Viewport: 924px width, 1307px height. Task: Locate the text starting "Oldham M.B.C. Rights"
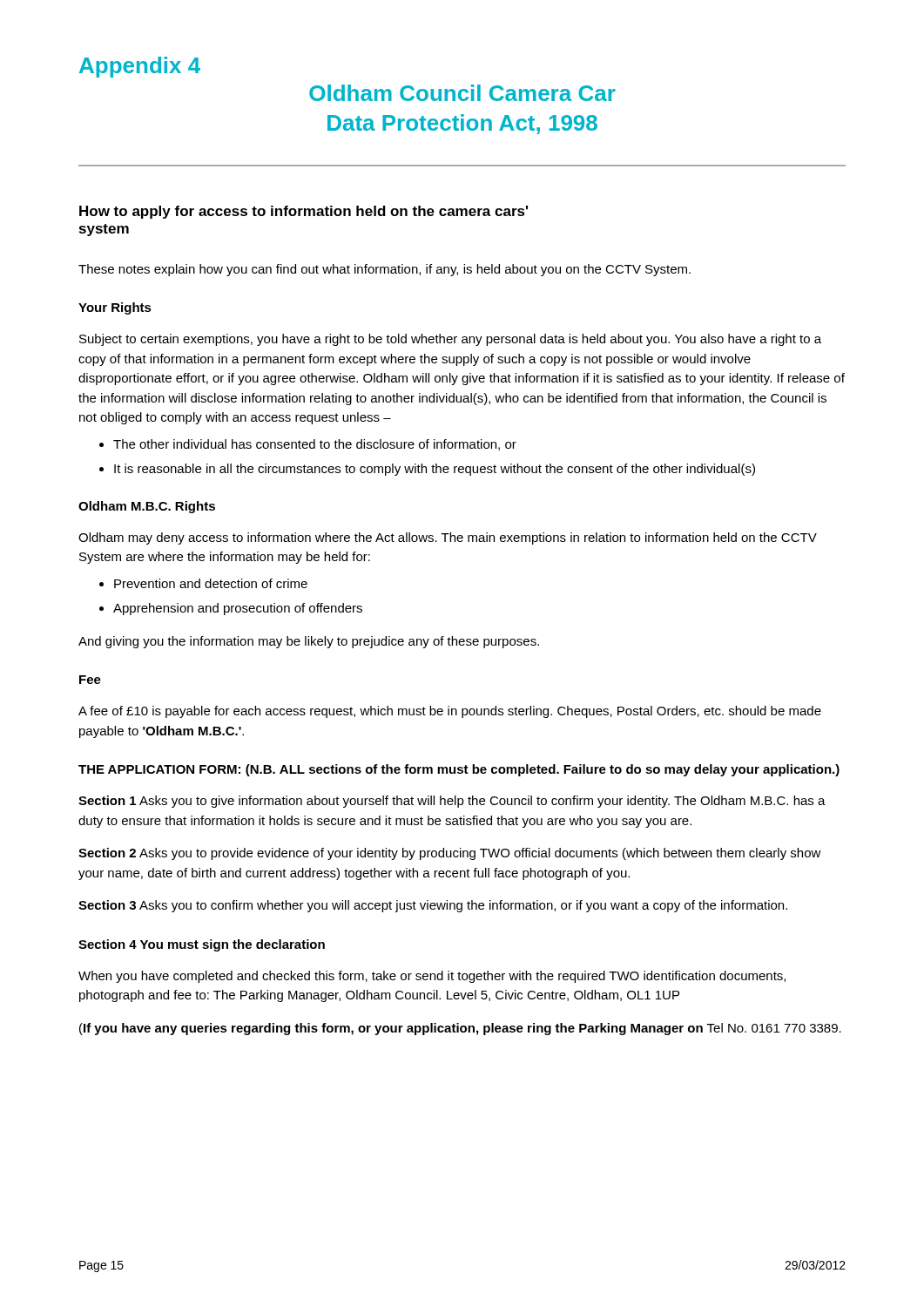(x=147, y=505)
